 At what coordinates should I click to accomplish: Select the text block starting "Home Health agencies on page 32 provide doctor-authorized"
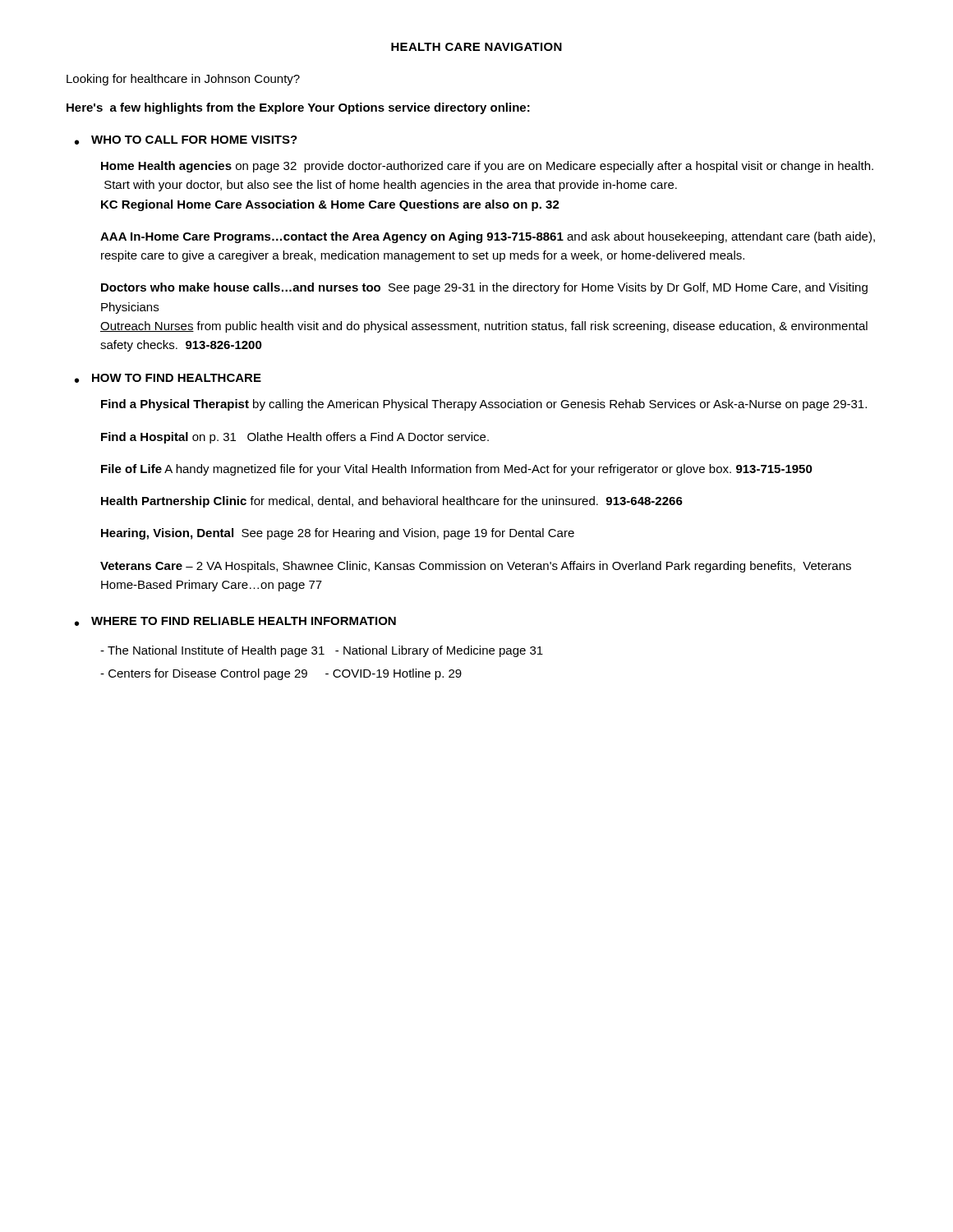tap(487, 185)
